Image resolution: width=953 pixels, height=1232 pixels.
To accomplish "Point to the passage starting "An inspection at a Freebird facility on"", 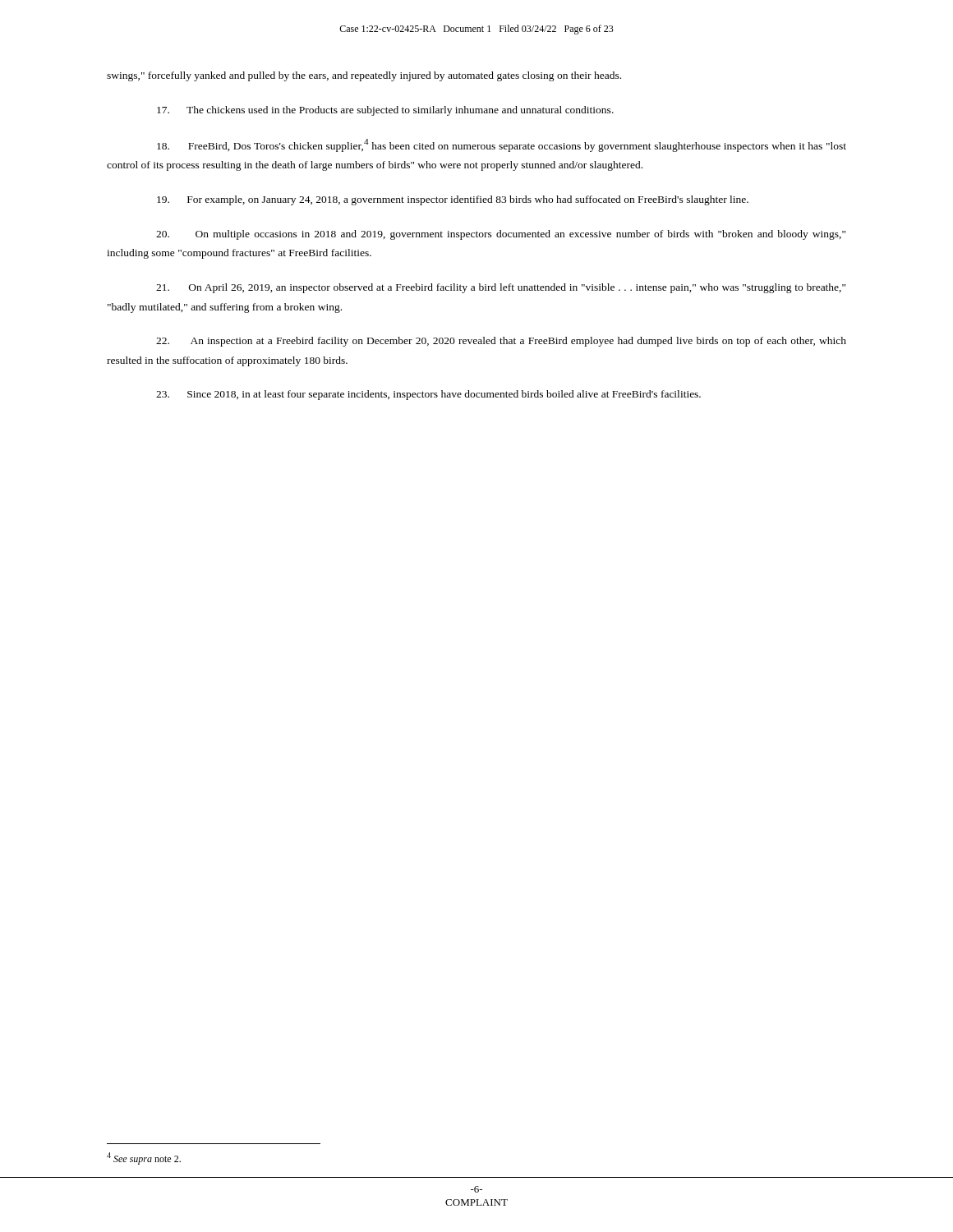I will point(476,350).
